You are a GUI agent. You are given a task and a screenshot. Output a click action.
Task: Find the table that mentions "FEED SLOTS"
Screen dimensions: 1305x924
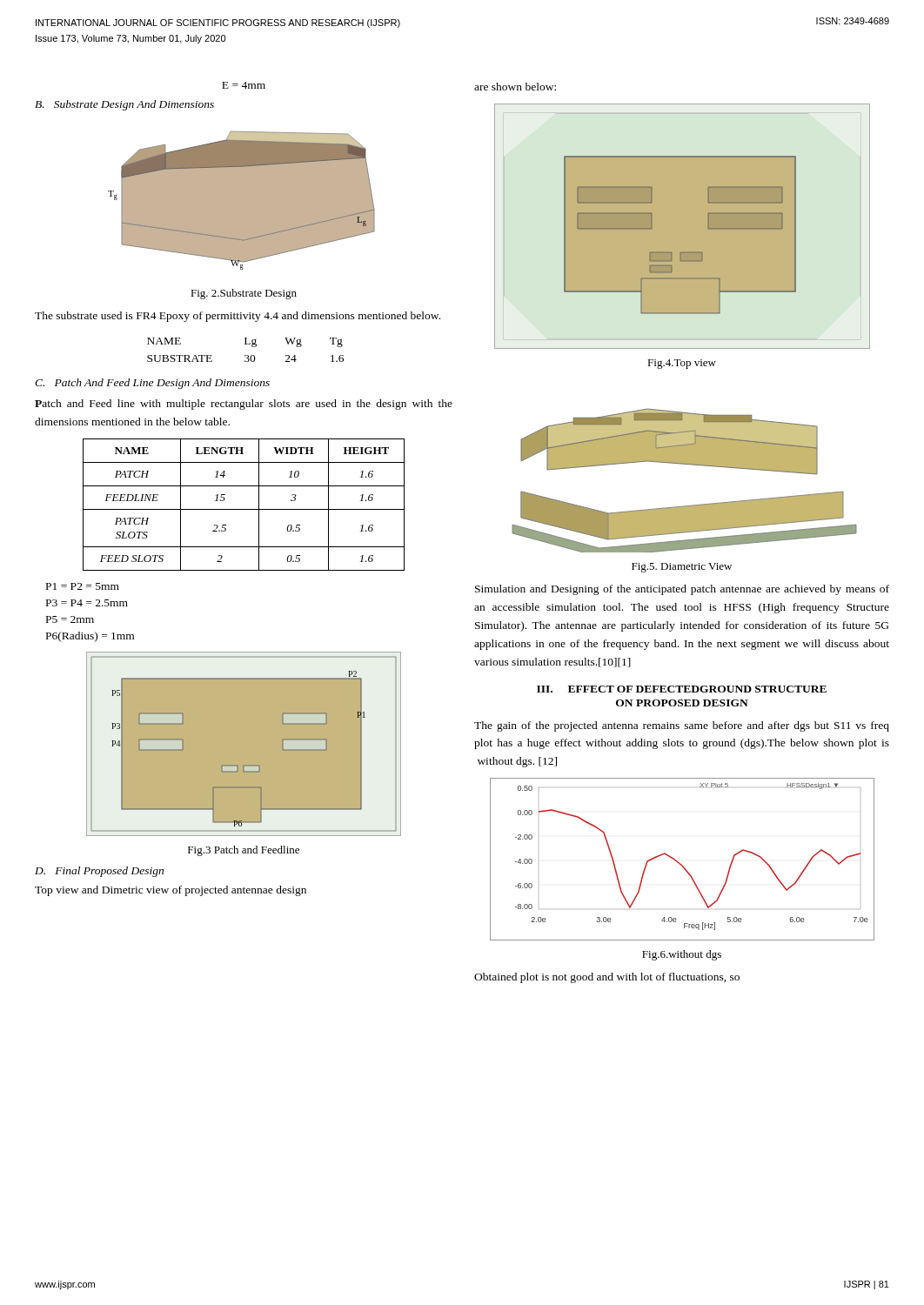point(244,504)
